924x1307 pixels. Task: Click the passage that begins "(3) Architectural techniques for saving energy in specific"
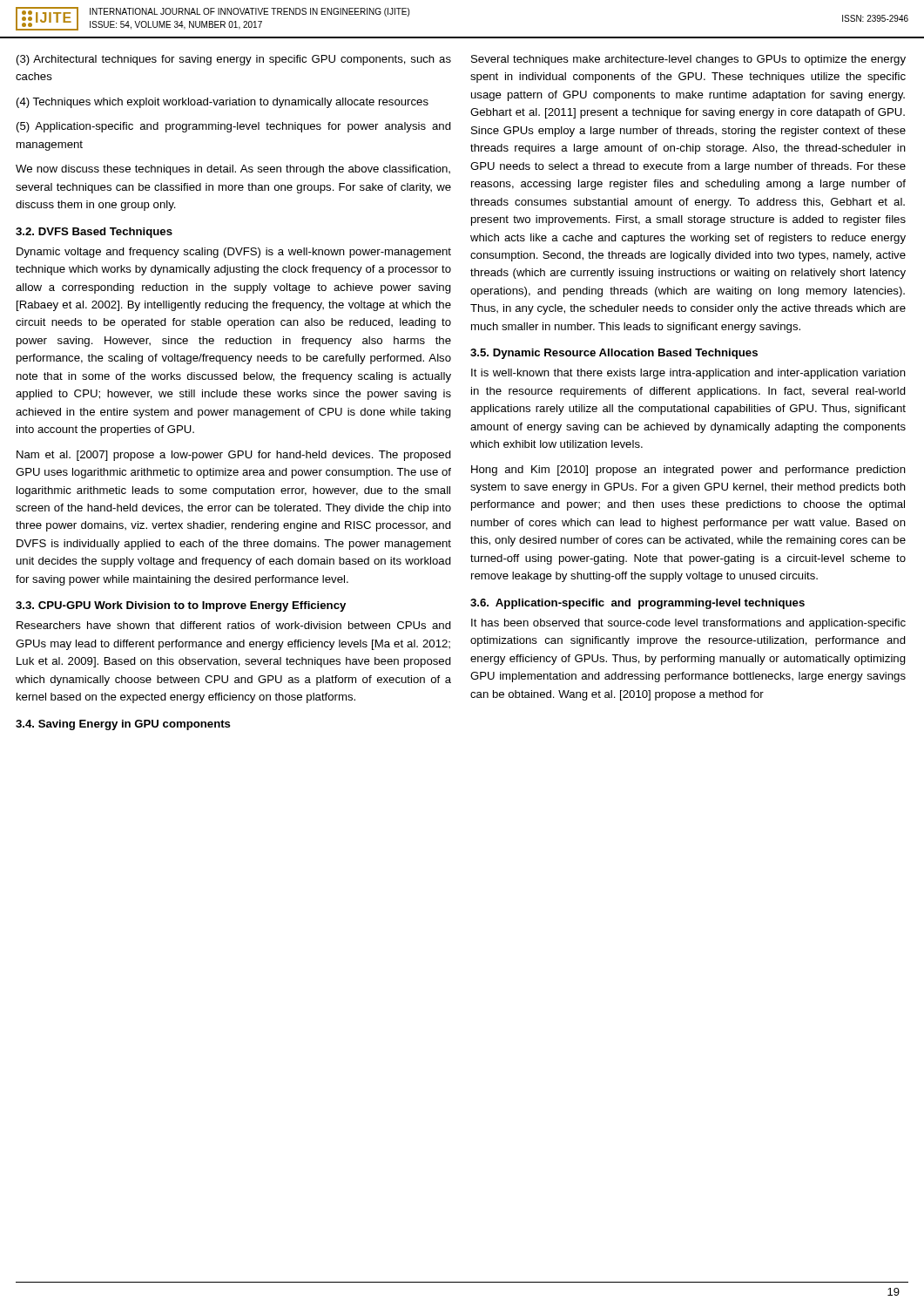click(233, 68)
